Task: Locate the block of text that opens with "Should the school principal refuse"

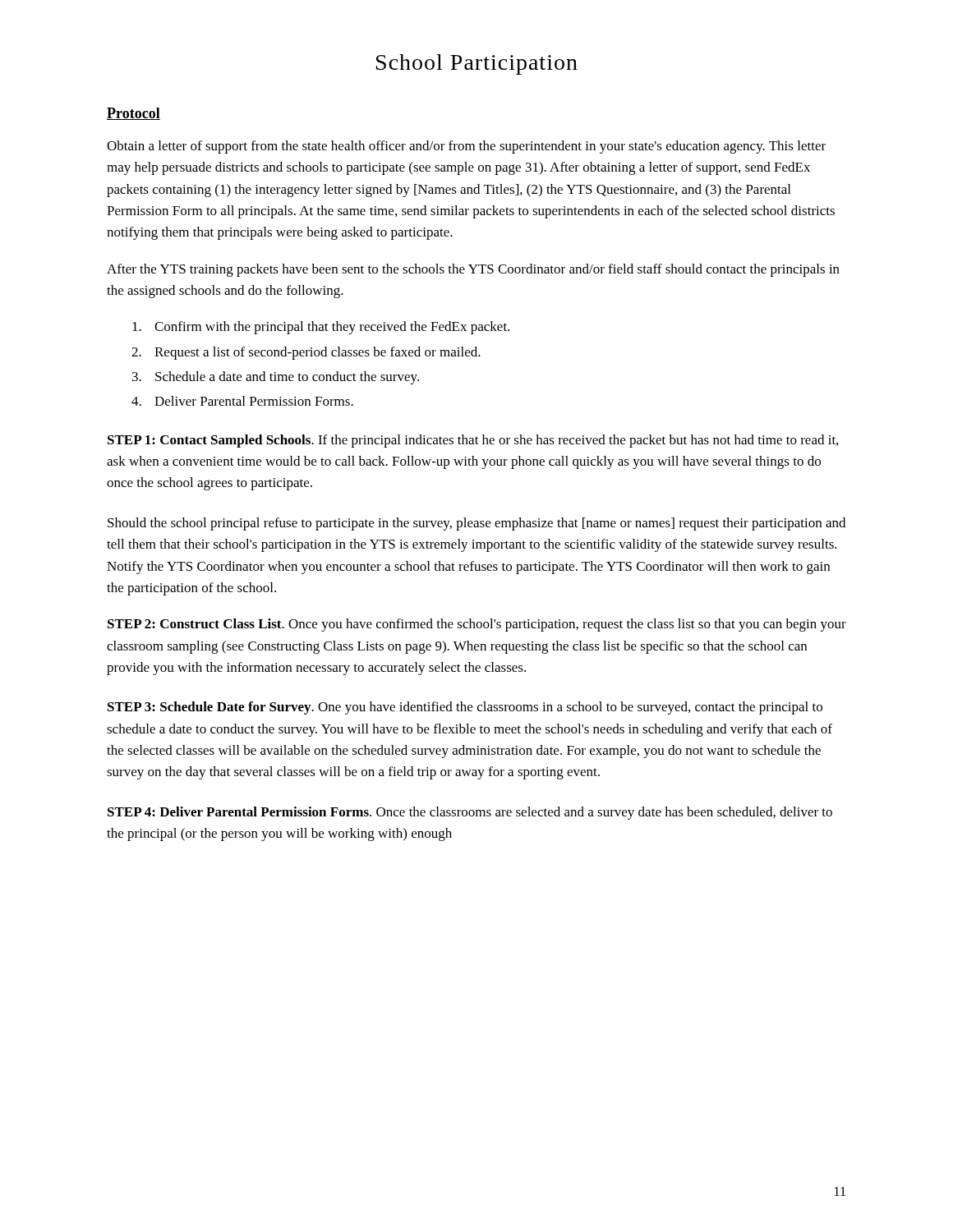Action: (476, 555)
